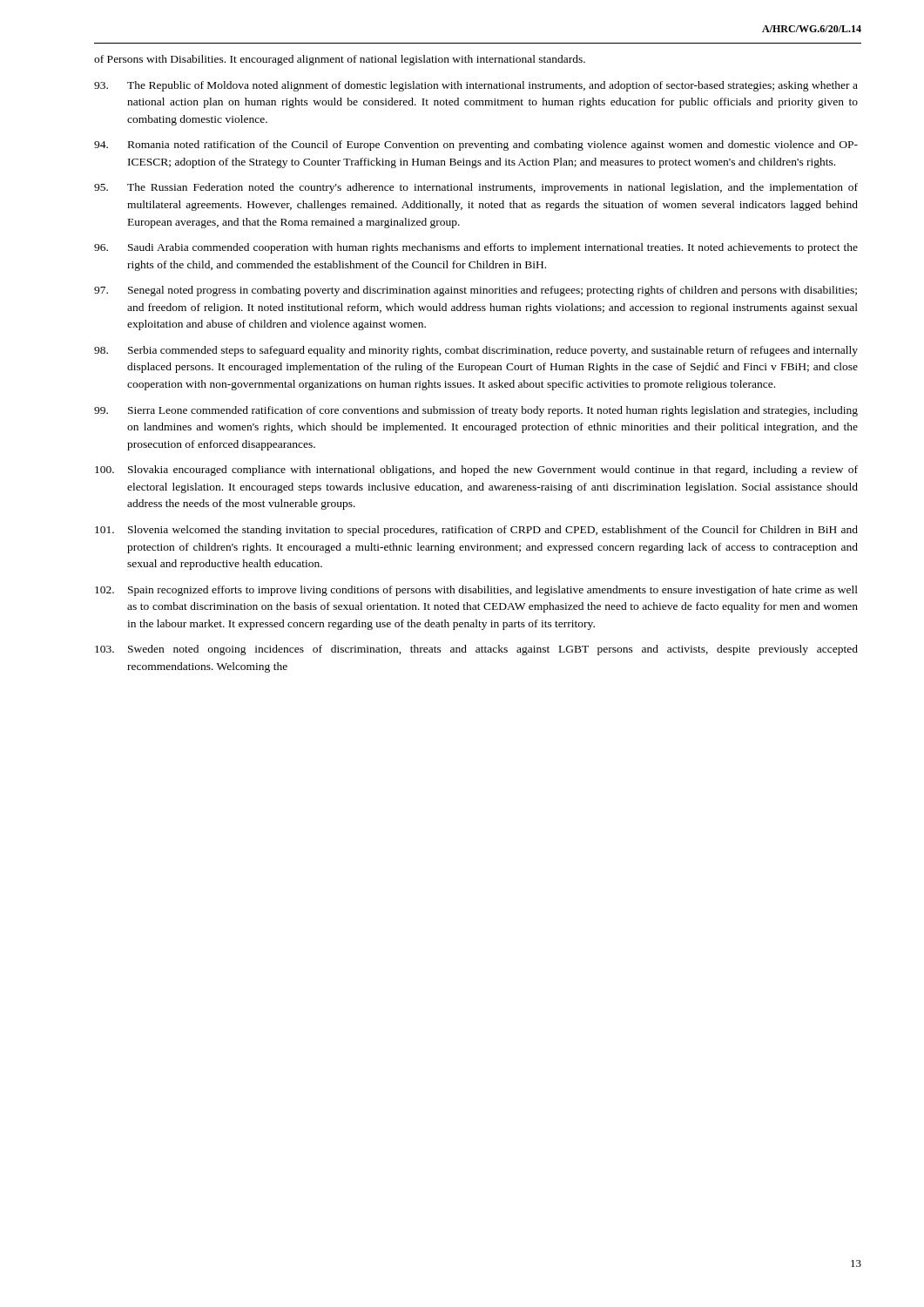This screenshot has height=1307, width=924.
Task: Select the text block with the text "Sweden noted ongoing"
Action: point(476,658)
